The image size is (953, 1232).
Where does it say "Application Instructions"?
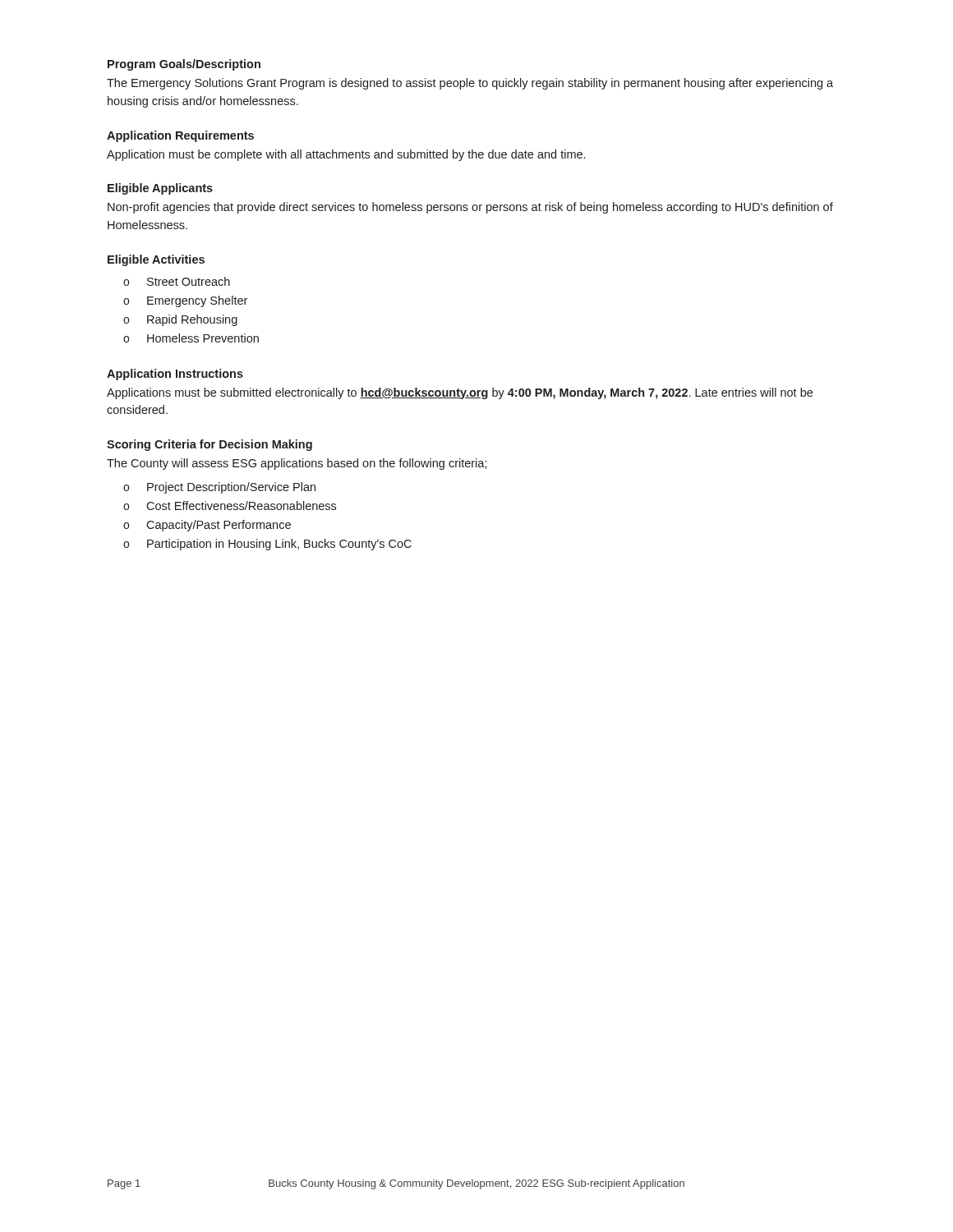coord(175,373)
